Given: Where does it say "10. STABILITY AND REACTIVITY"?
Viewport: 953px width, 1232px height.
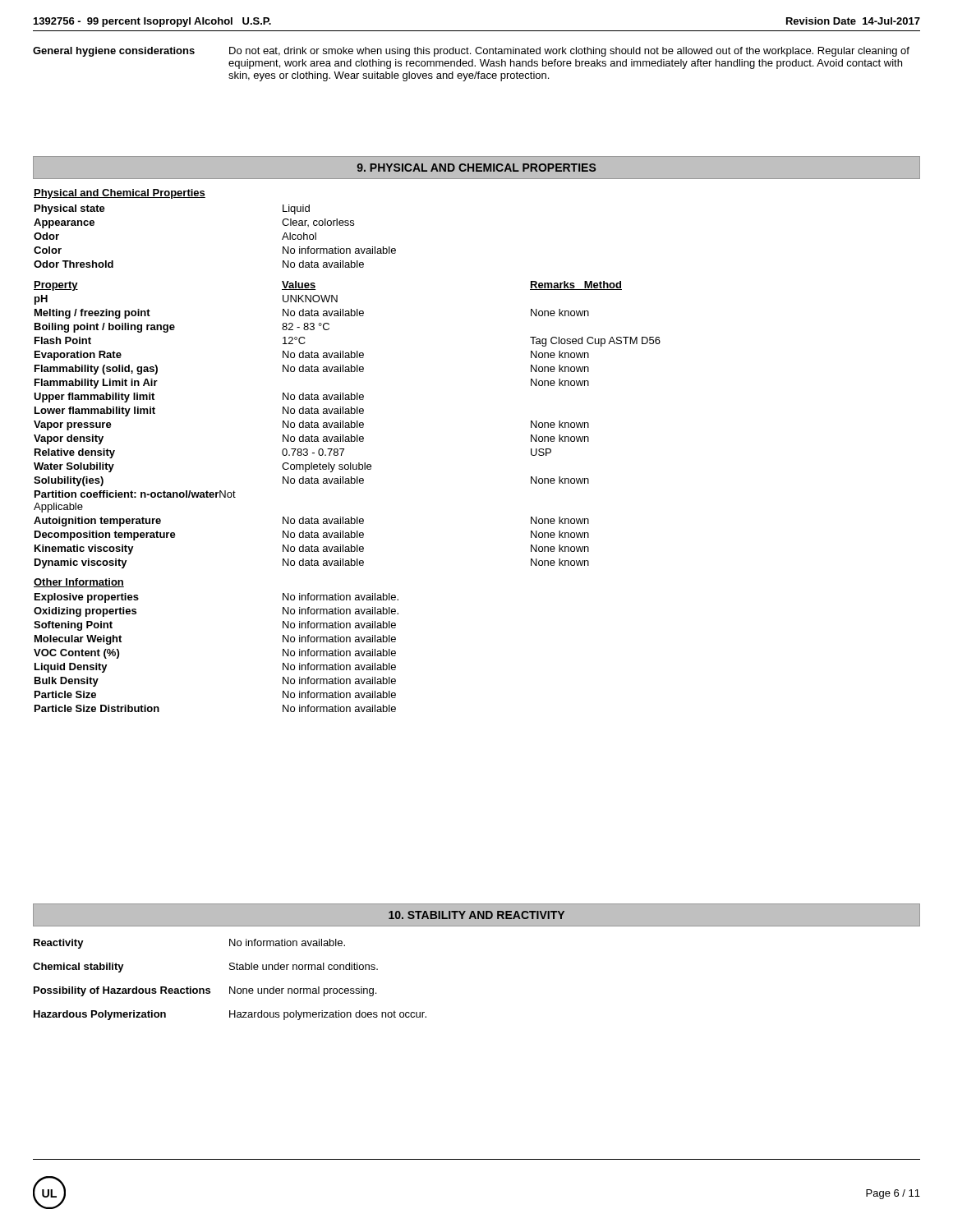Looking at the screenshot, I should pyautogui.click(x=476, y=915).
